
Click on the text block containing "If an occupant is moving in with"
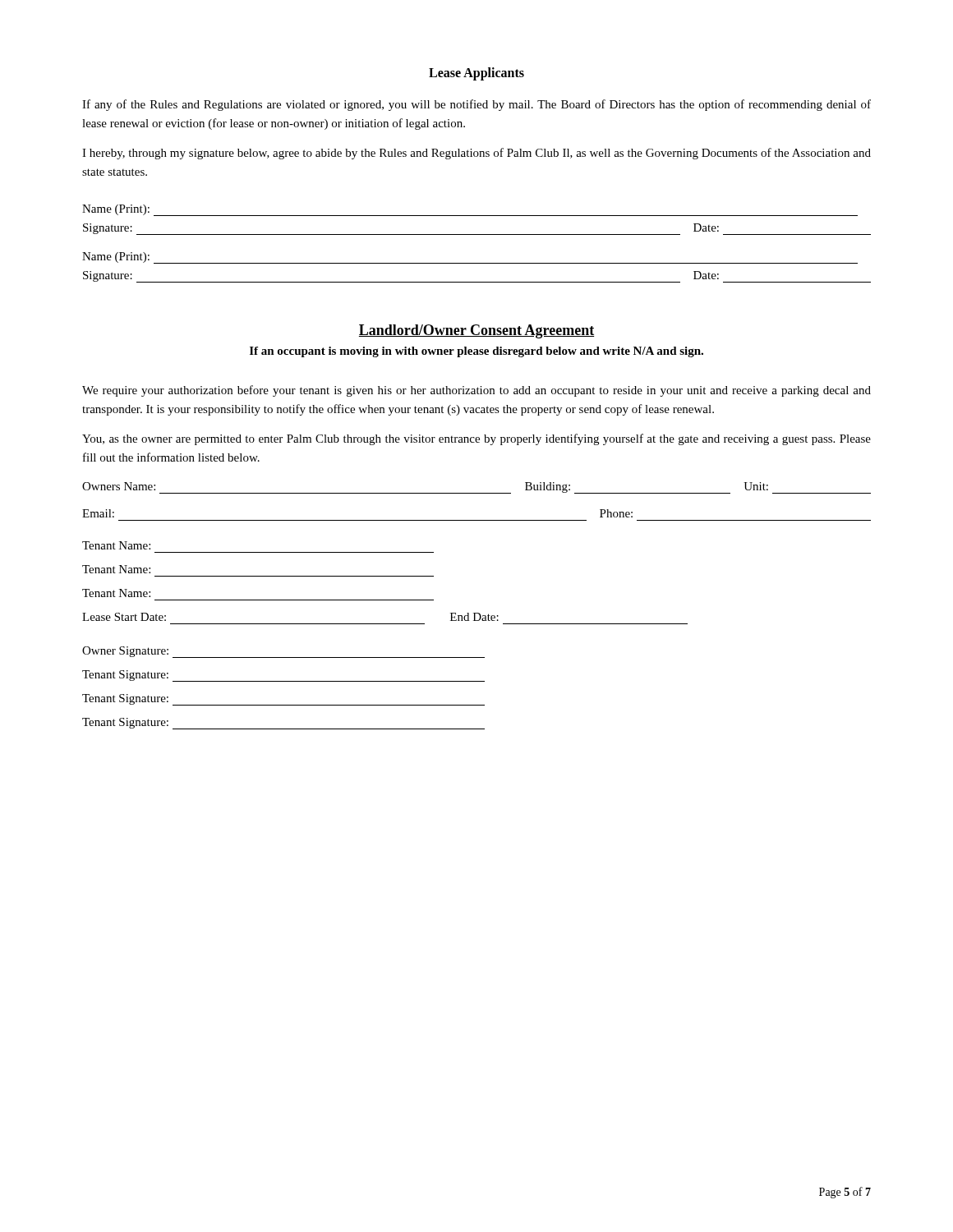coord(476,351)
